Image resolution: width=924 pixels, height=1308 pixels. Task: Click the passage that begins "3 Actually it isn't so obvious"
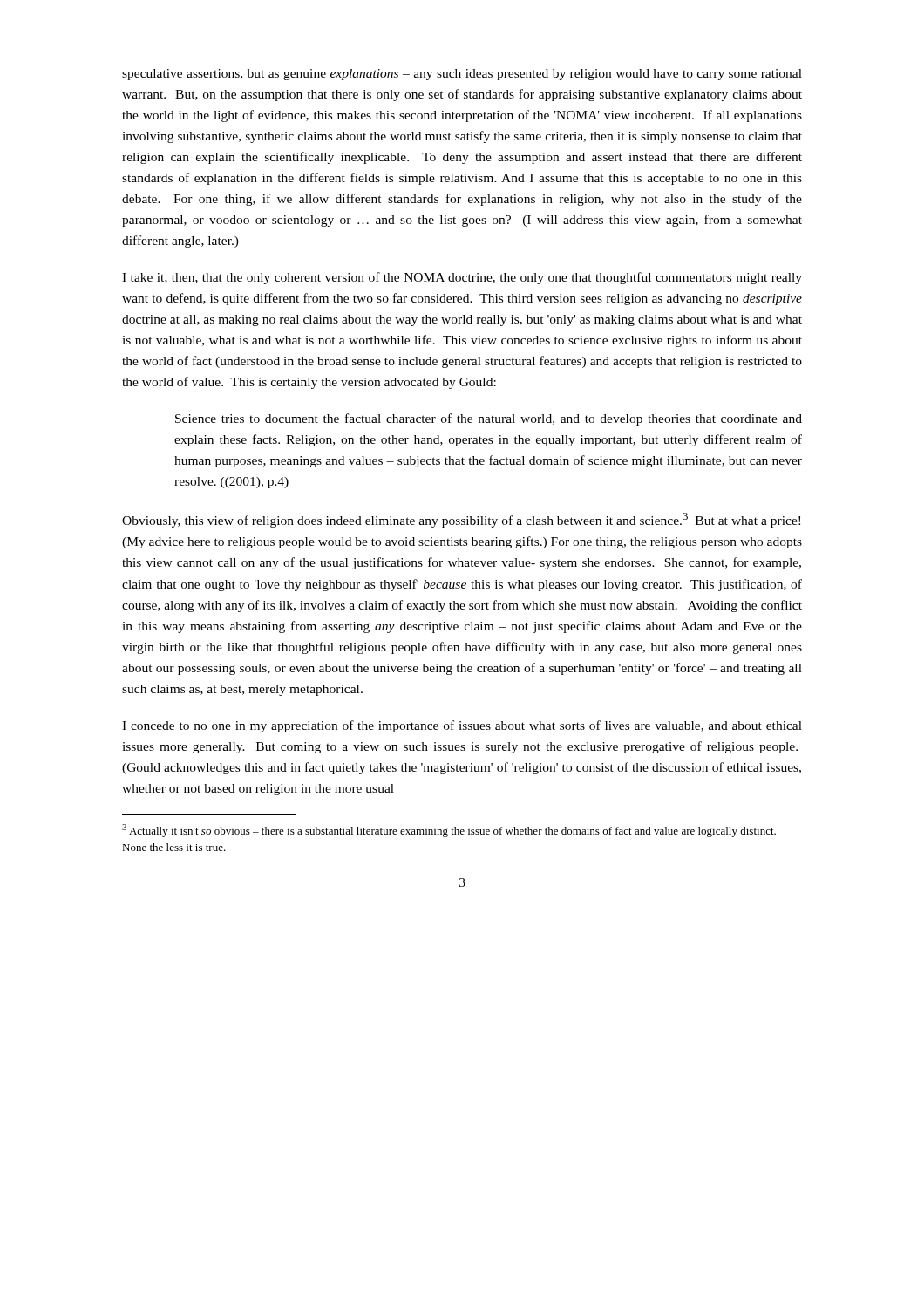tap(449, 837)
